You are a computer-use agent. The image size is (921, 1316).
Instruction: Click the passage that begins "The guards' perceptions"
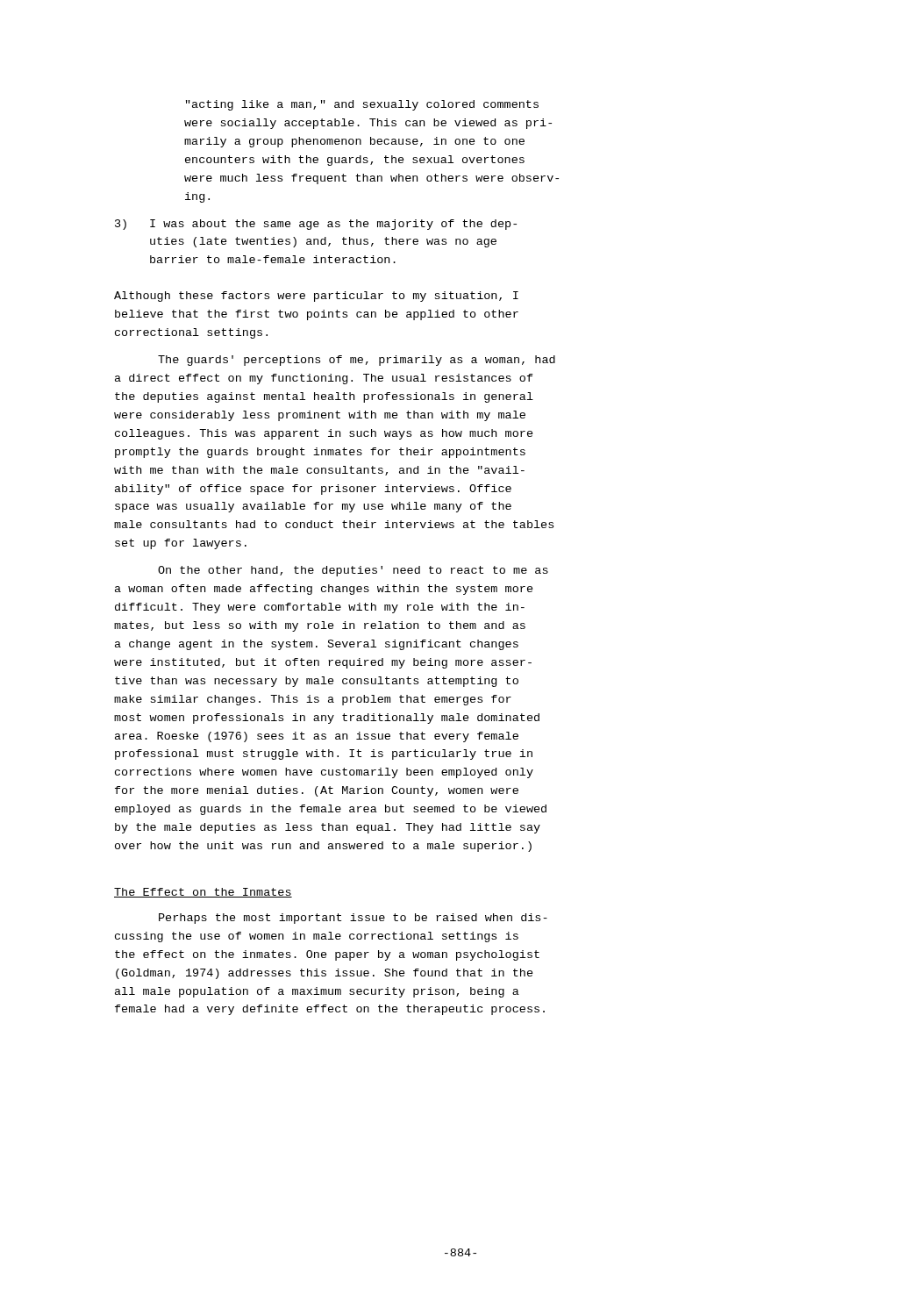coord(335,452)
